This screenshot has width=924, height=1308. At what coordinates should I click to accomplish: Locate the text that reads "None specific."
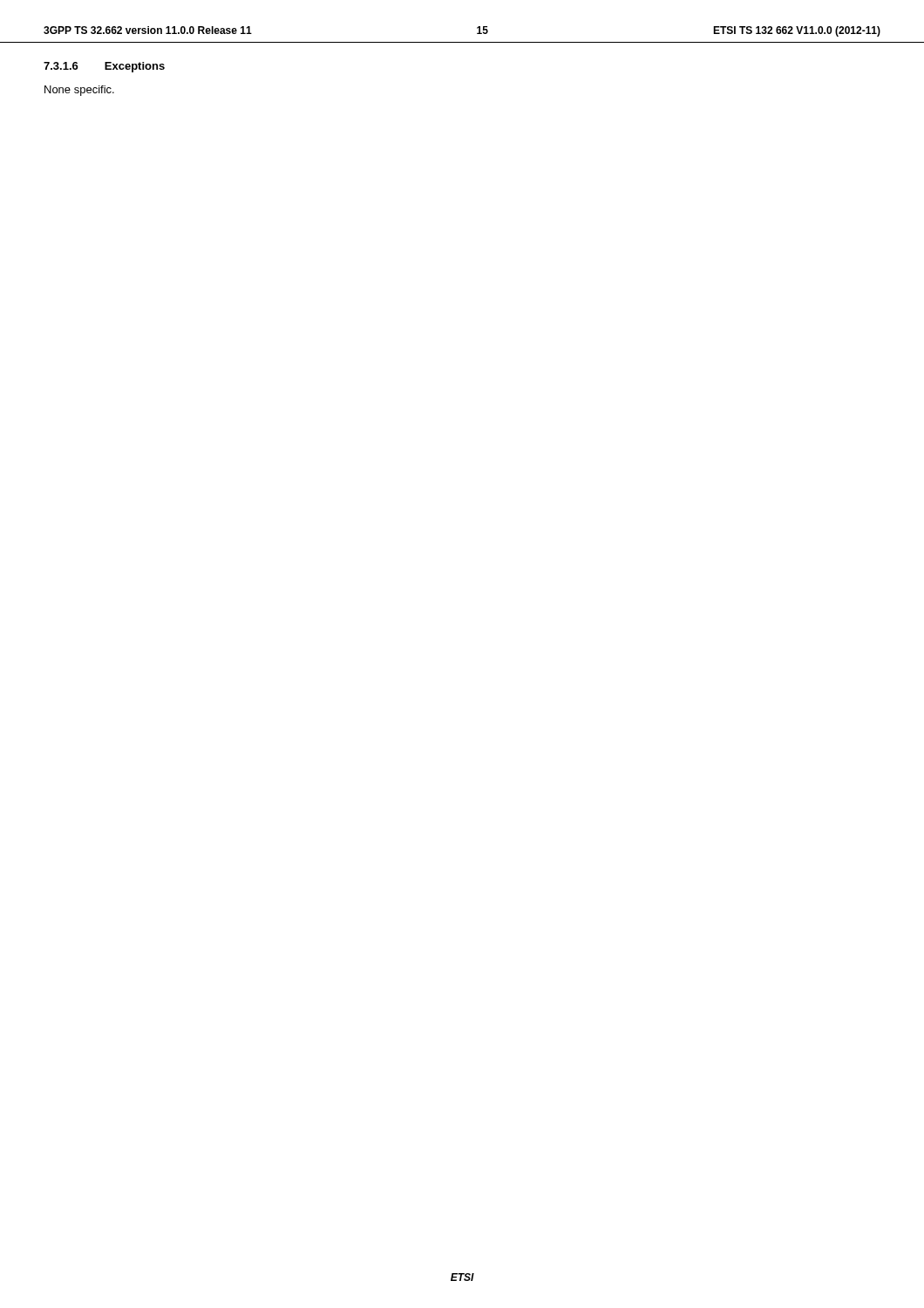pos(79,89)
